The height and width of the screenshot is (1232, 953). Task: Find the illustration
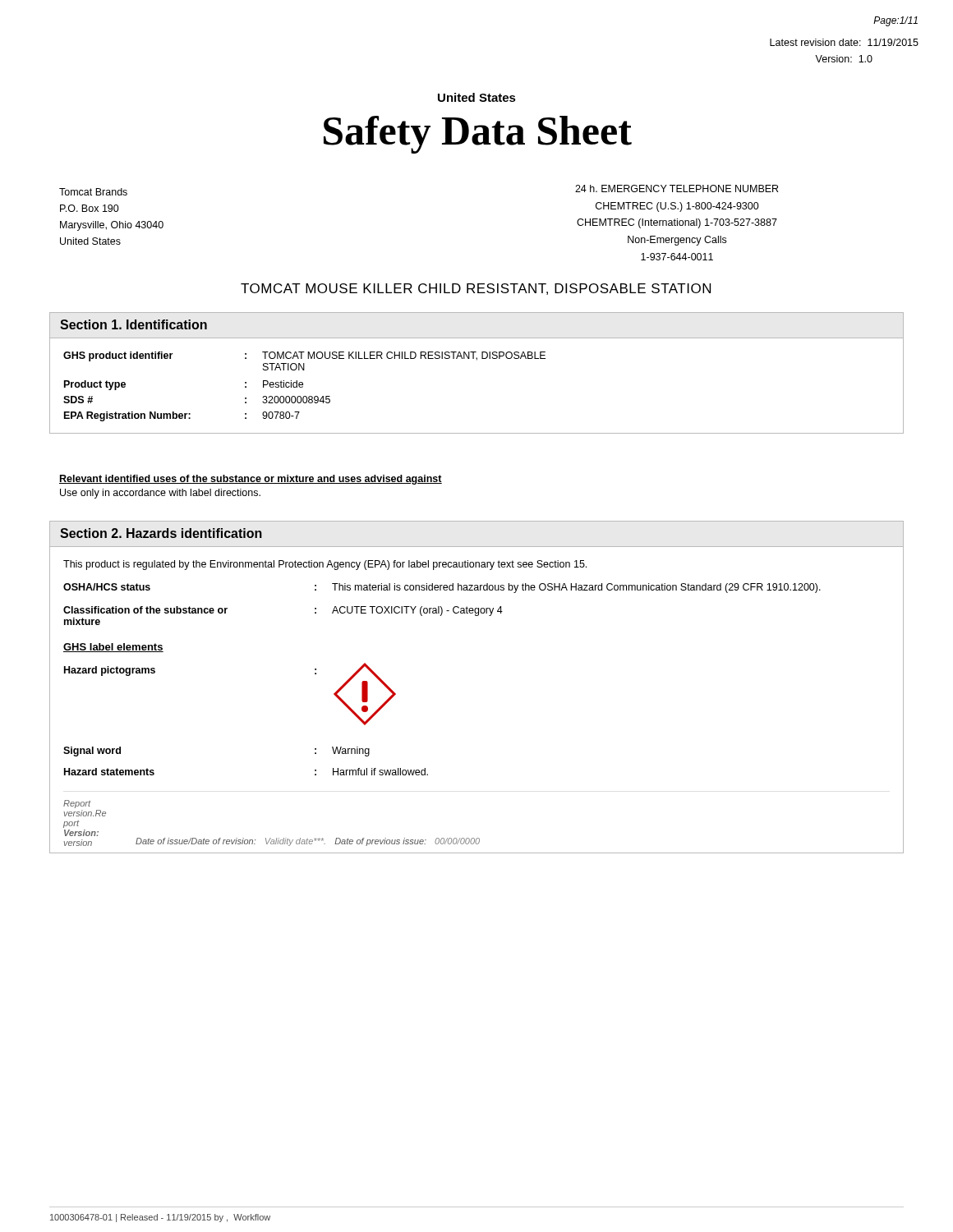click(x=365, y=697)
